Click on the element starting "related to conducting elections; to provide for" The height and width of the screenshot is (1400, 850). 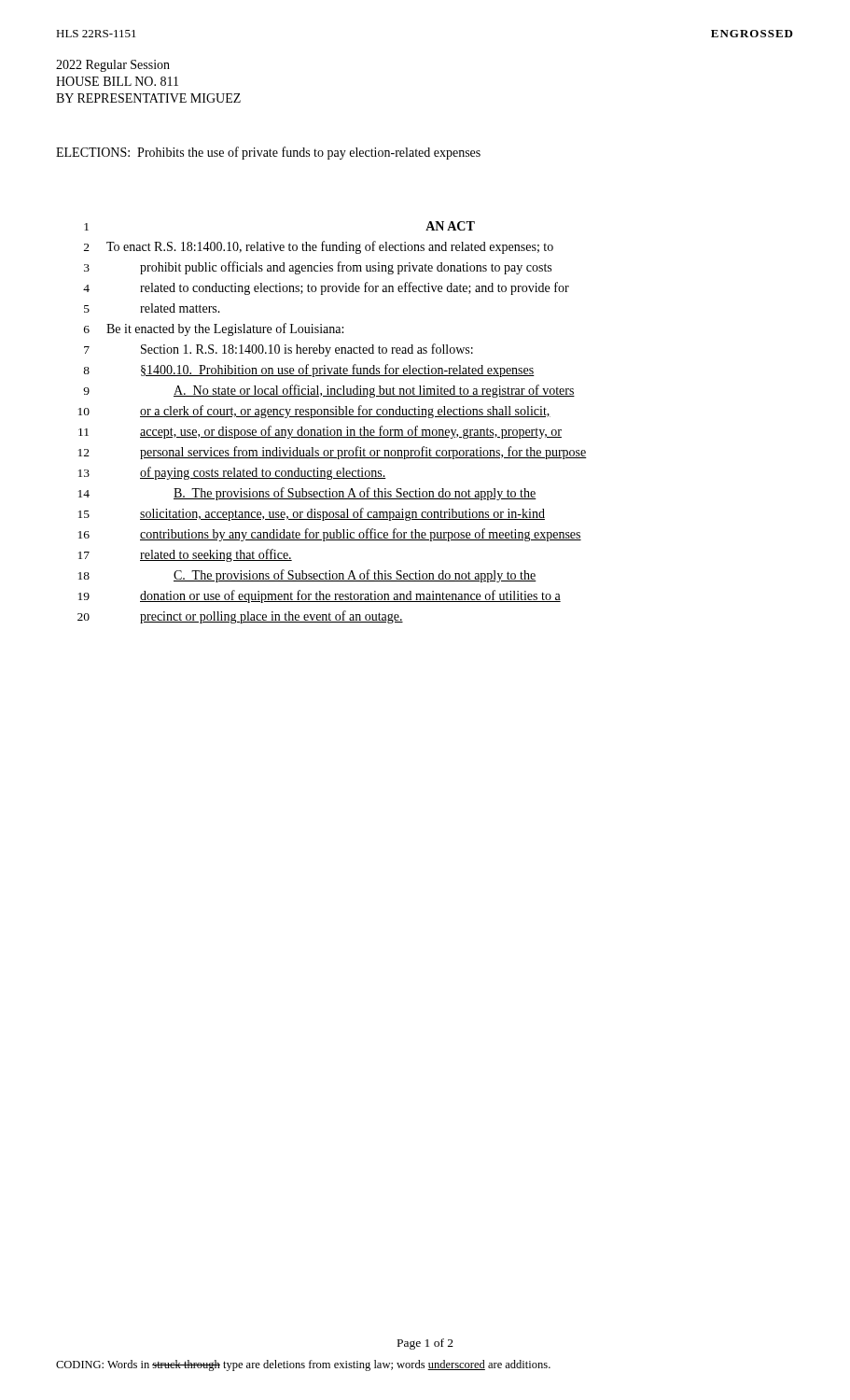click(x=354, y=288)
